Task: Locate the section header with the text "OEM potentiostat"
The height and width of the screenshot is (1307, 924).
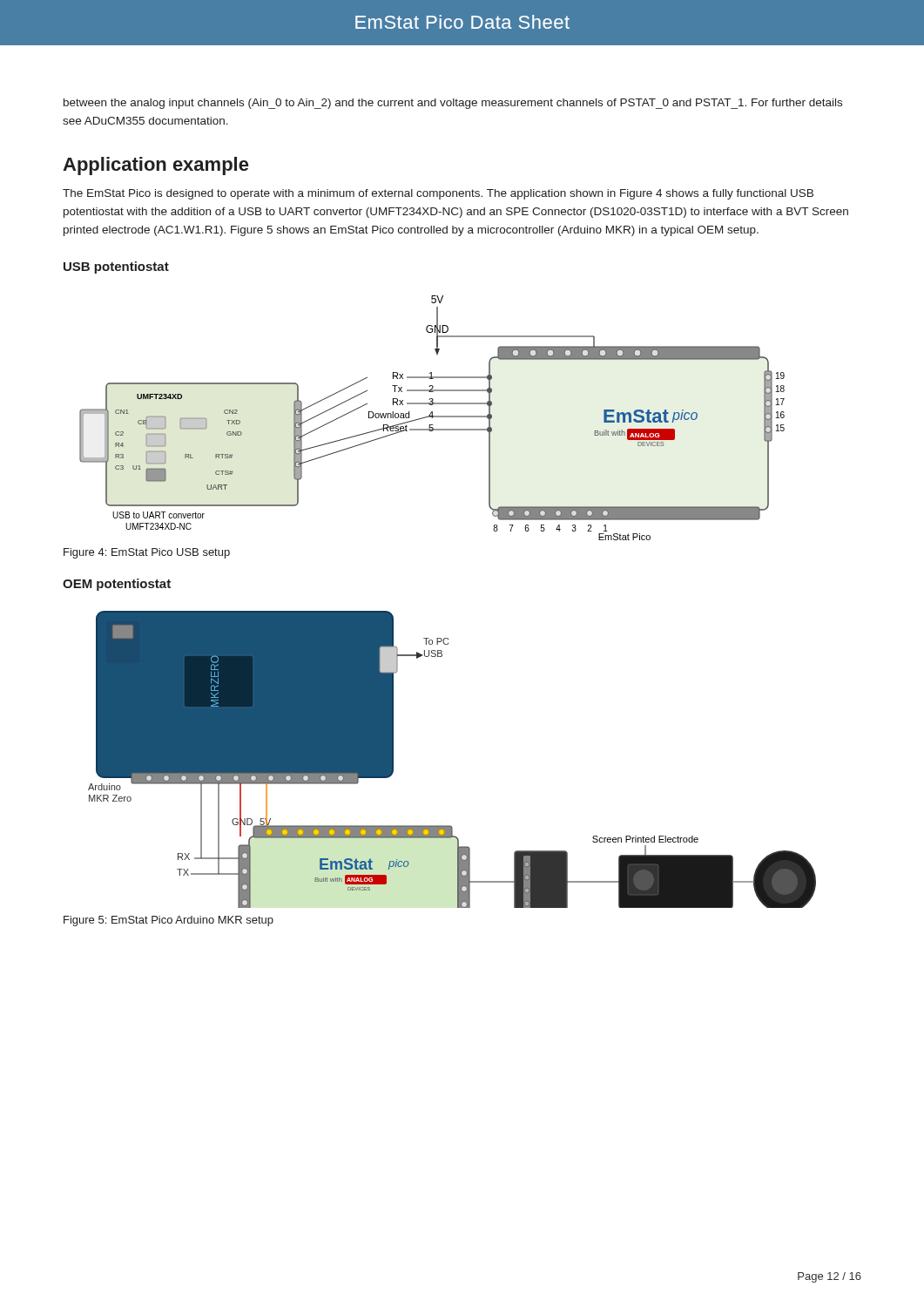Action: (117, 583)
